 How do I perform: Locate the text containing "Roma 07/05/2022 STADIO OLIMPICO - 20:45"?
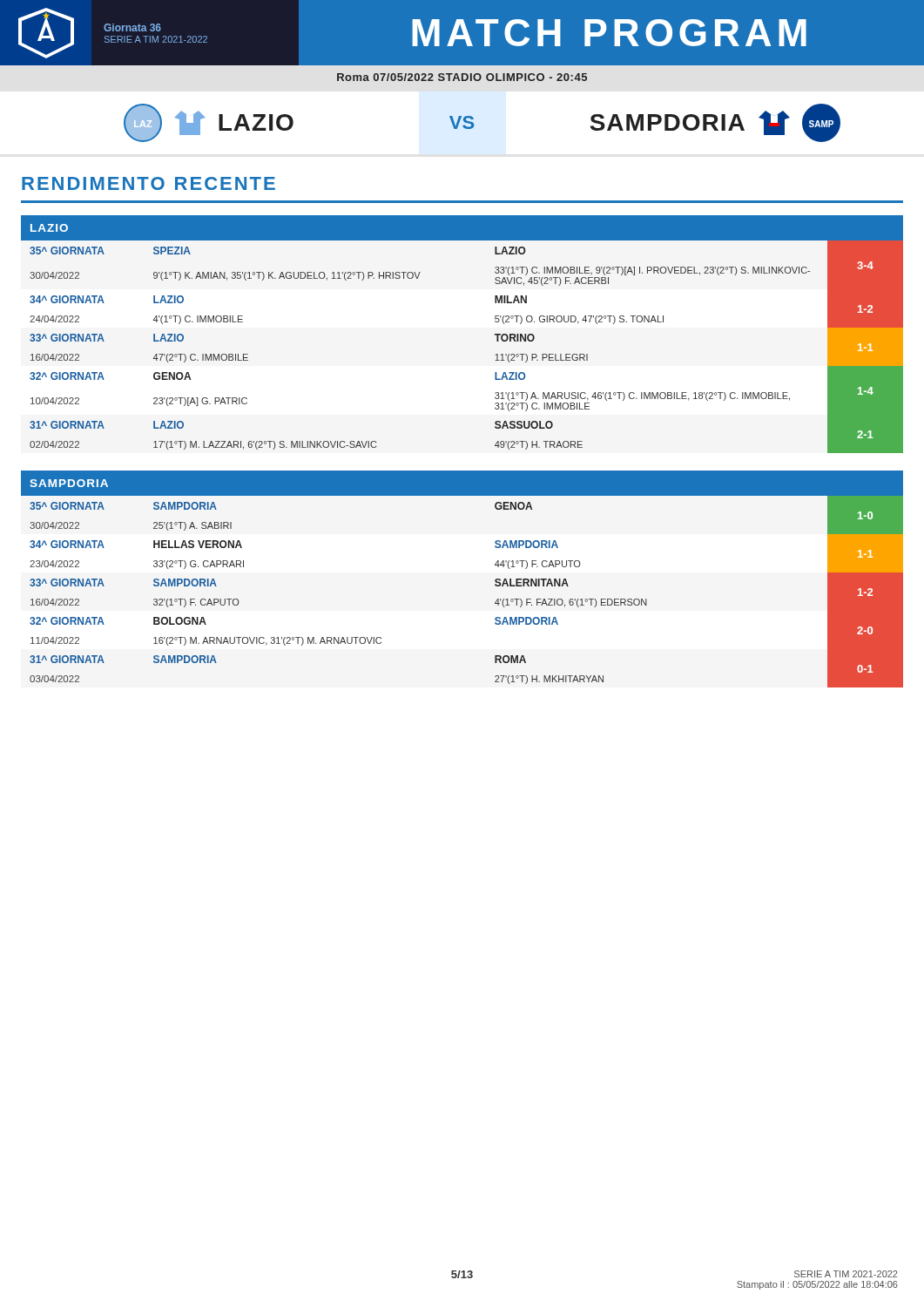coord(462,77)
